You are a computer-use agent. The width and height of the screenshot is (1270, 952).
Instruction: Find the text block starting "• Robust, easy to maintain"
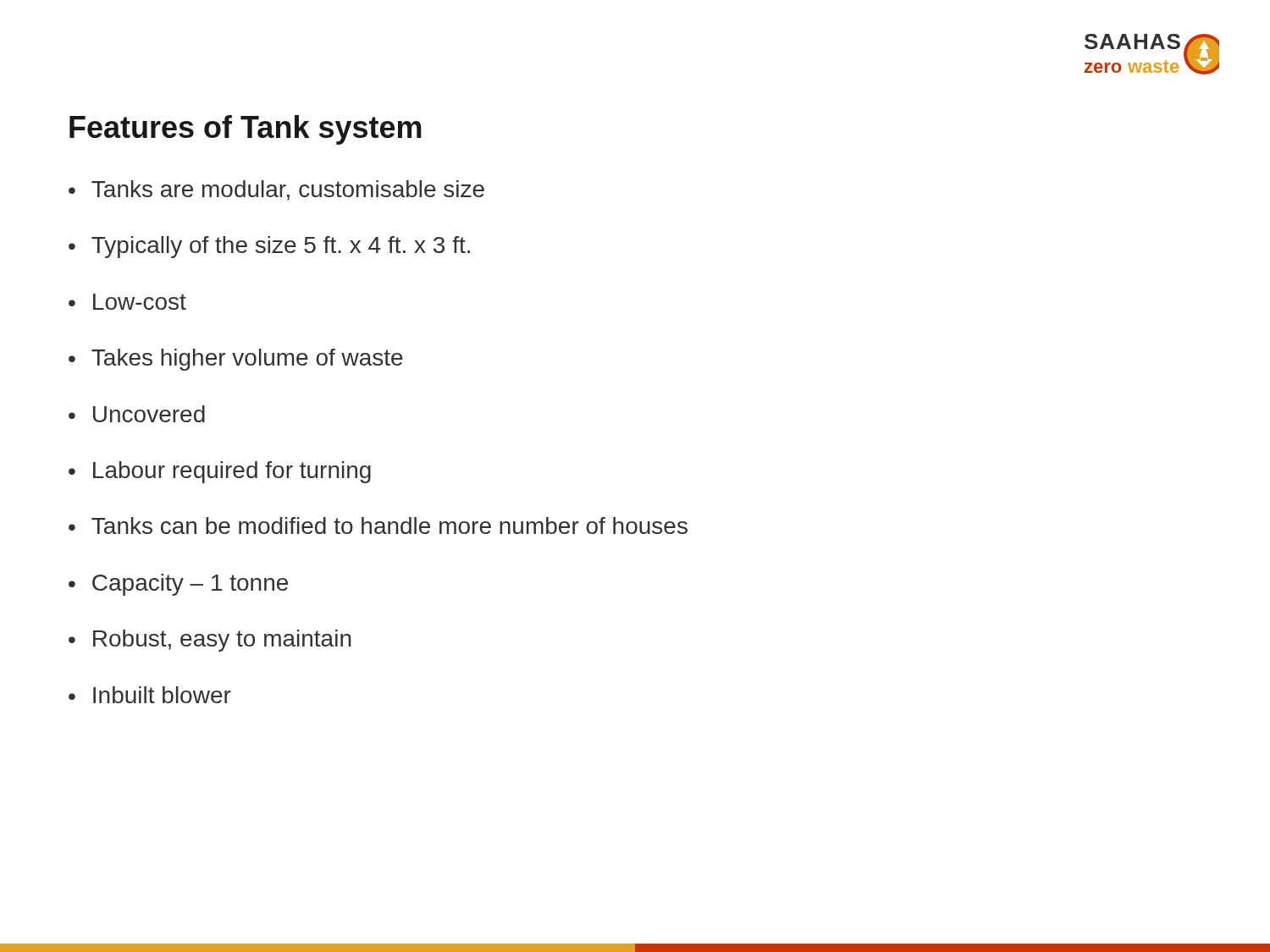point(210,639)
